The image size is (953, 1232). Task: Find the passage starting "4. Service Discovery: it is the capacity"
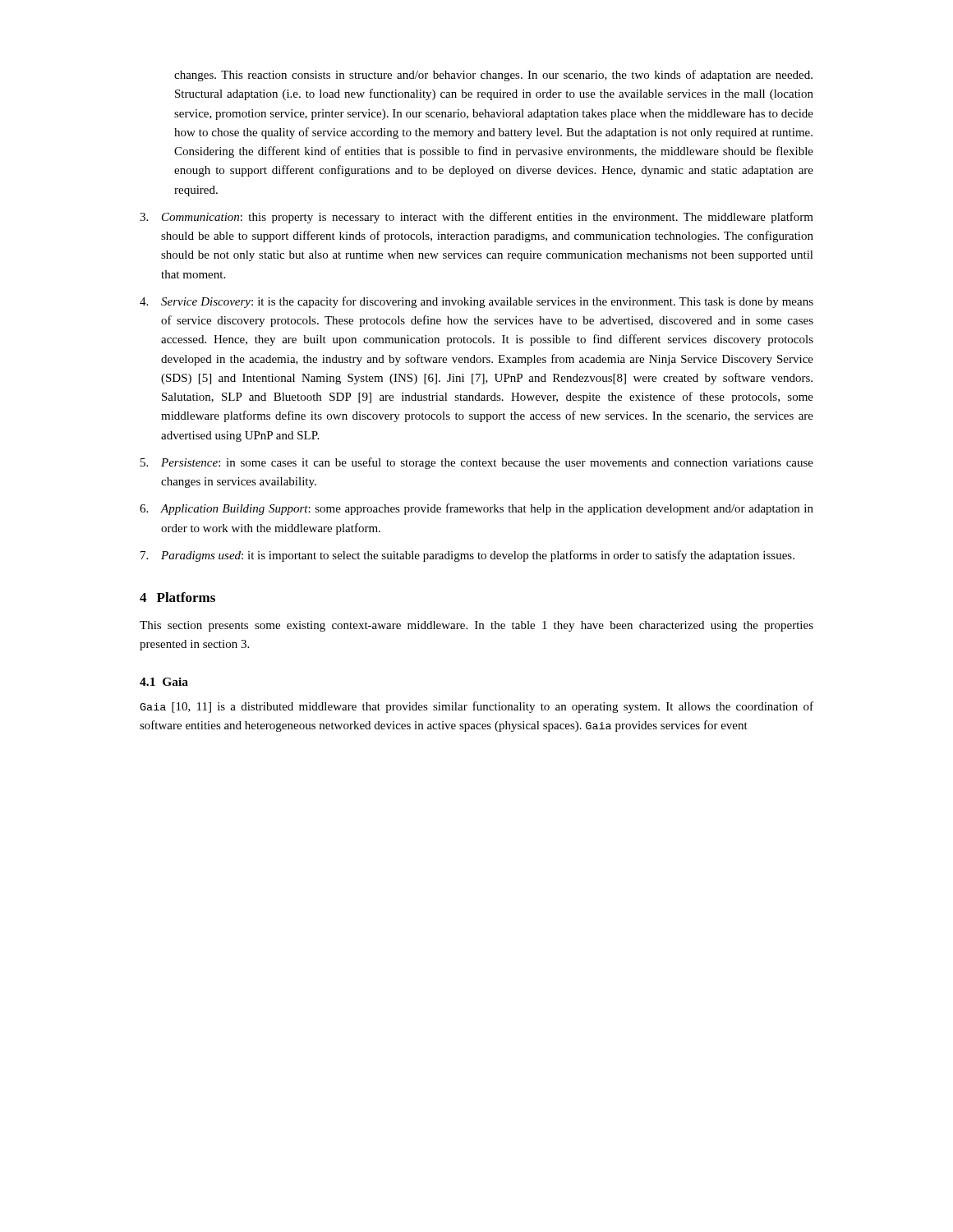point(476,369)
